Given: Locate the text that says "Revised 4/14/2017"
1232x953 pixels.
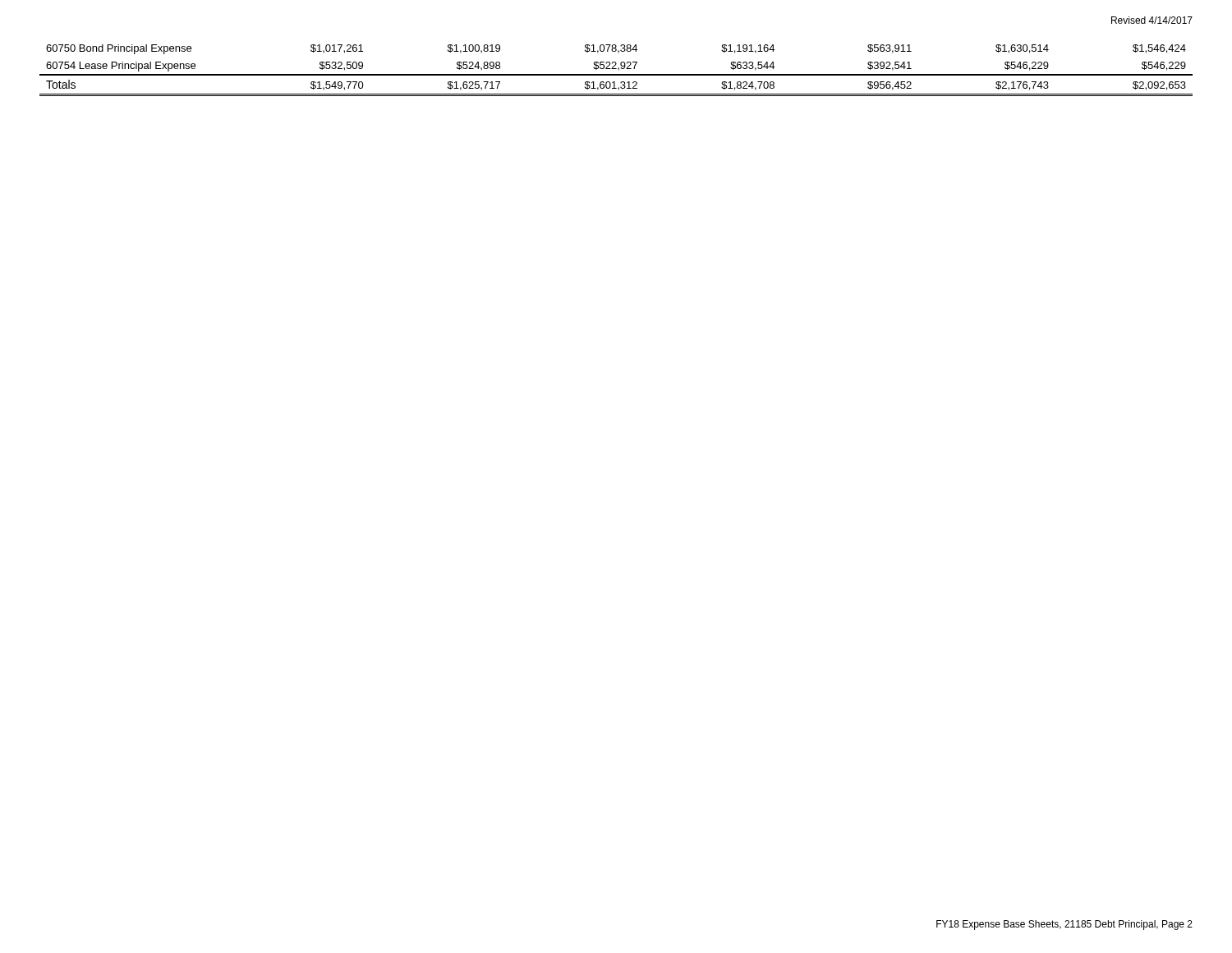Looking at the screenshot, I should [1151, 21].
